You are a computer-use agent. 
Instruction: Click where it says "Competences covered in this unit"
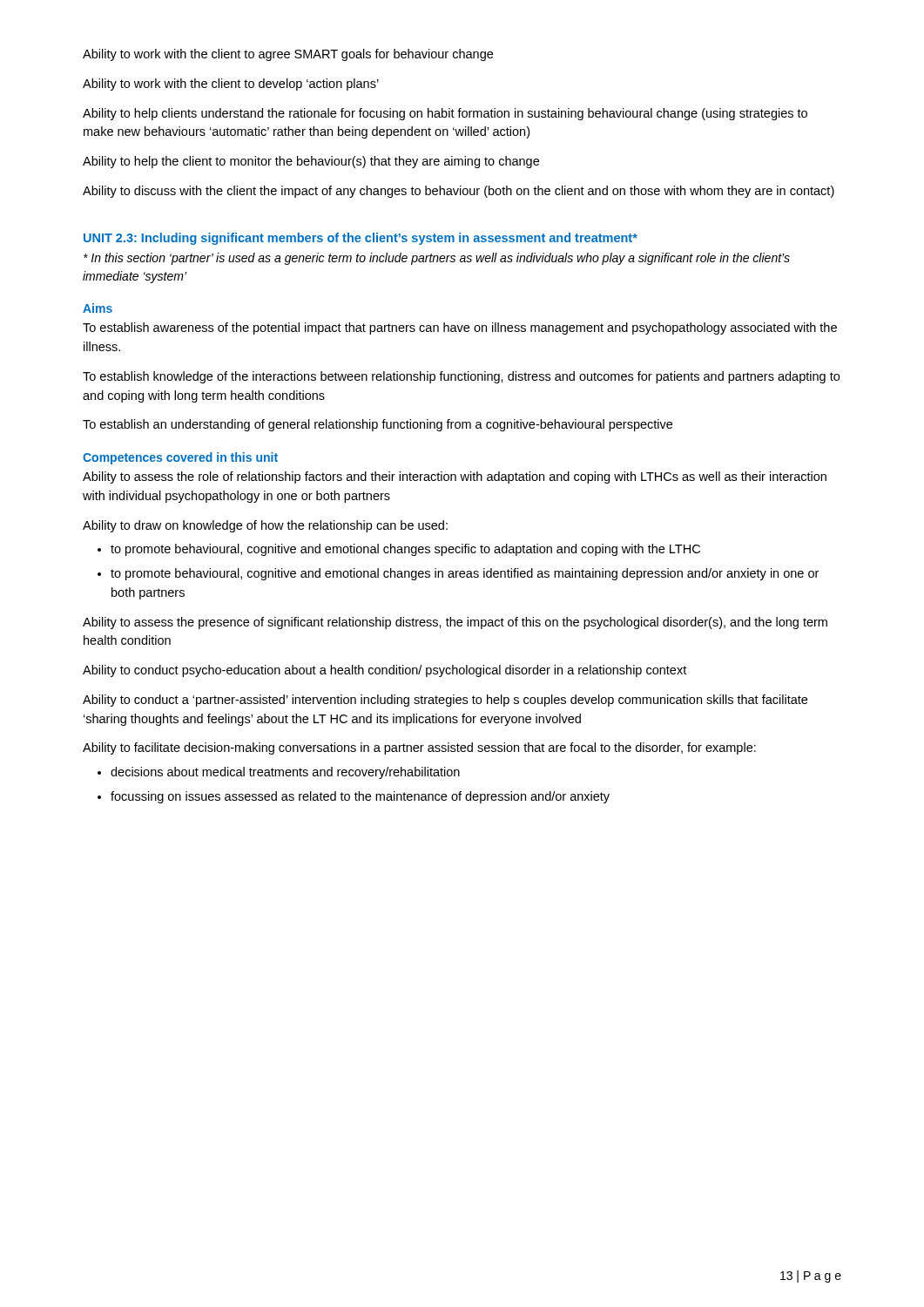click(180, 457)
